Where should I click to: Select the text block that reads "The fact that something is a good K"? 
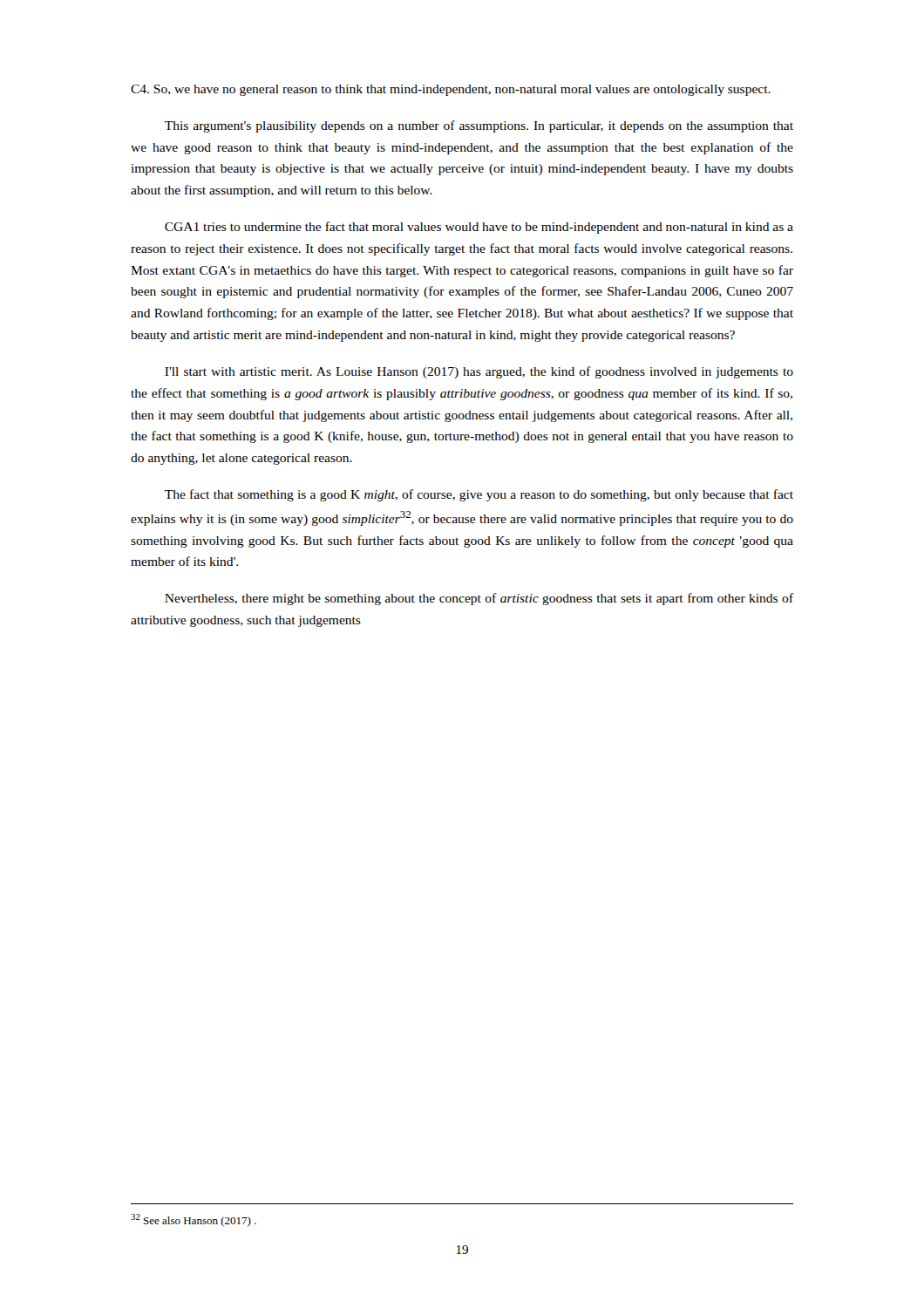tap(462, 528)
